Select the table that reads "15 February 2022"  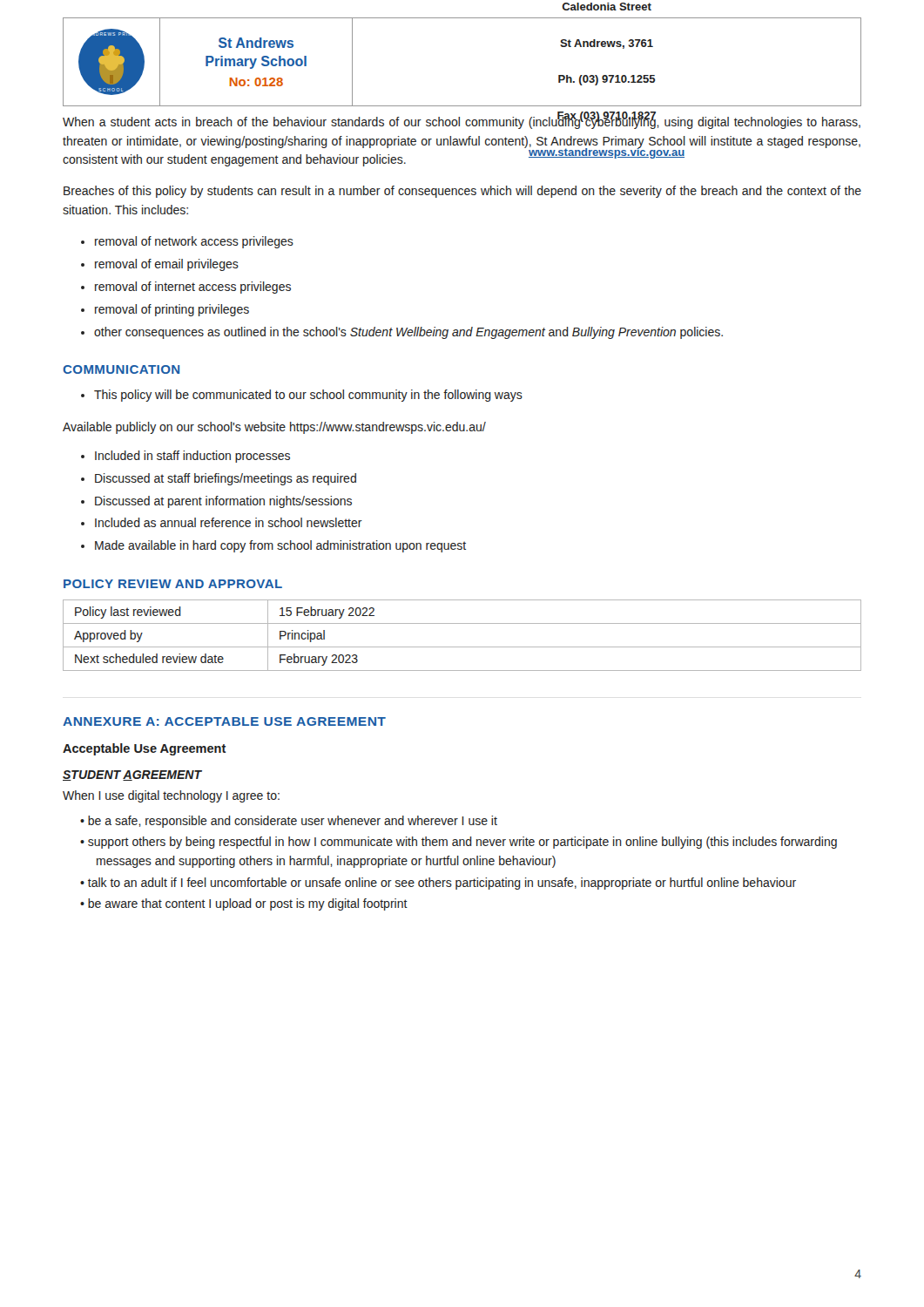[462, 635]
